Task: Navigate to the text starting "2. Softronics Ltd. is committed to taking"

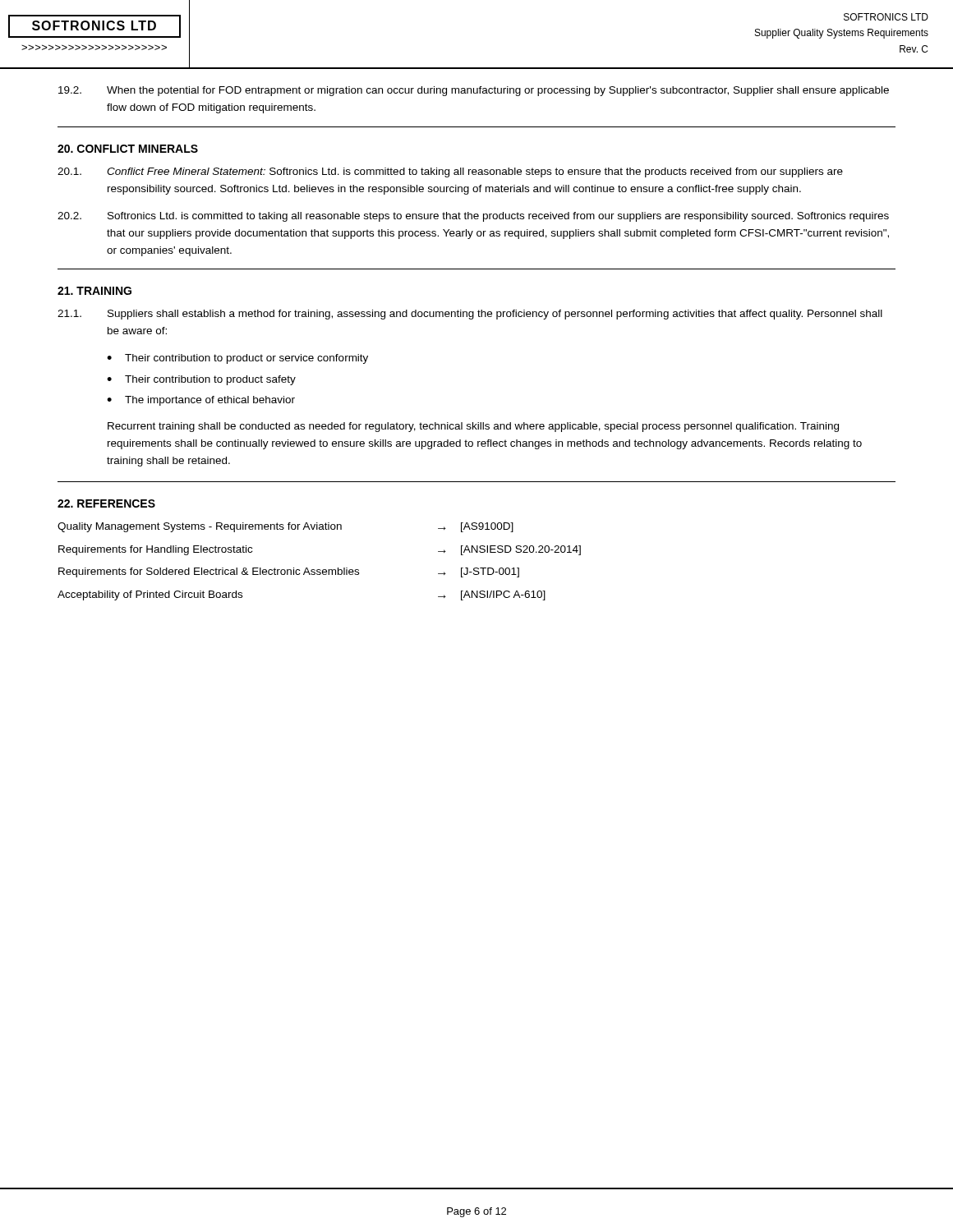Action: tap(476, 233)
